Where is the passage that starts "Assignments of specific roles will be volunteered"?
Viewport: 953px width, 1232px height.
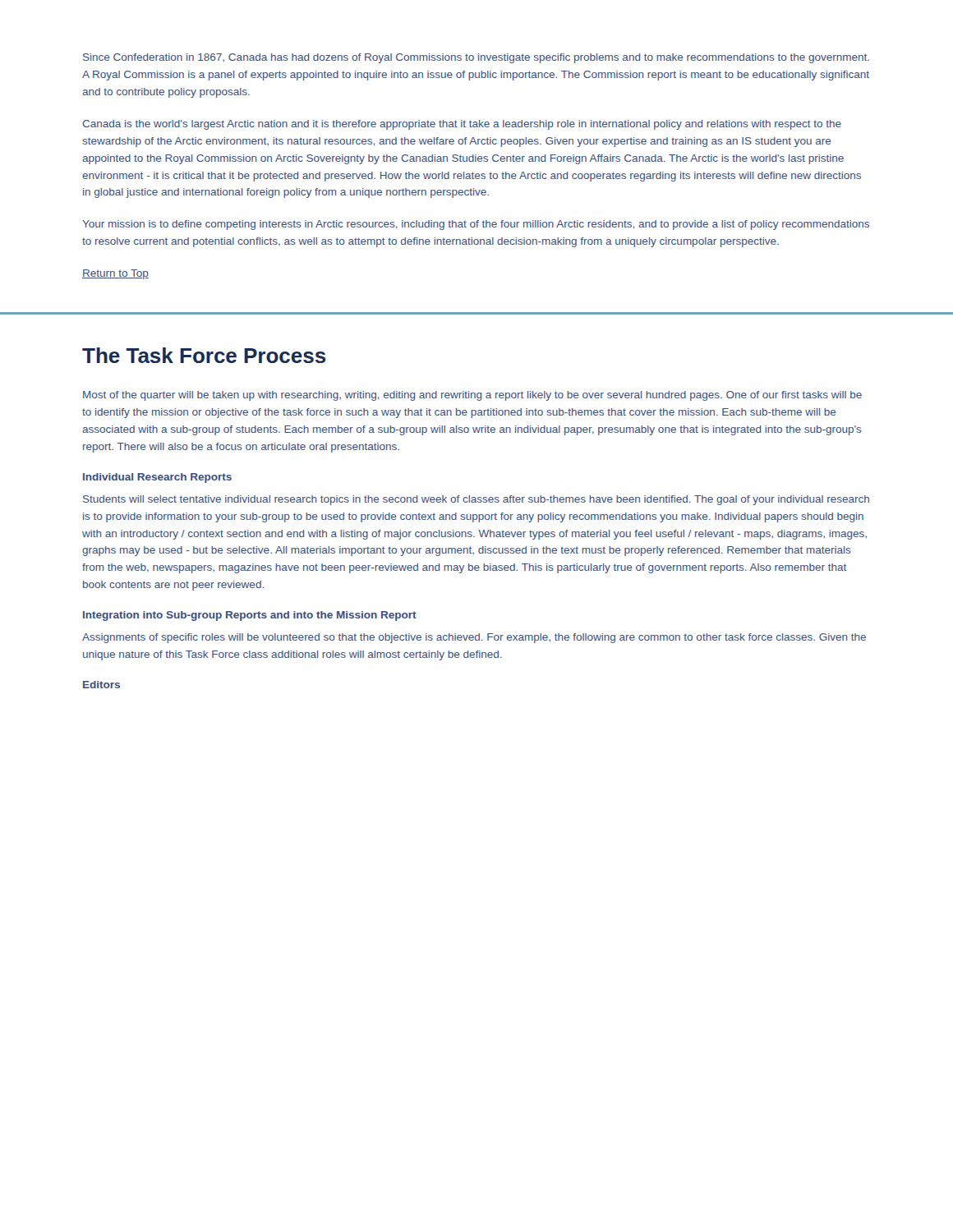[474, 646]
